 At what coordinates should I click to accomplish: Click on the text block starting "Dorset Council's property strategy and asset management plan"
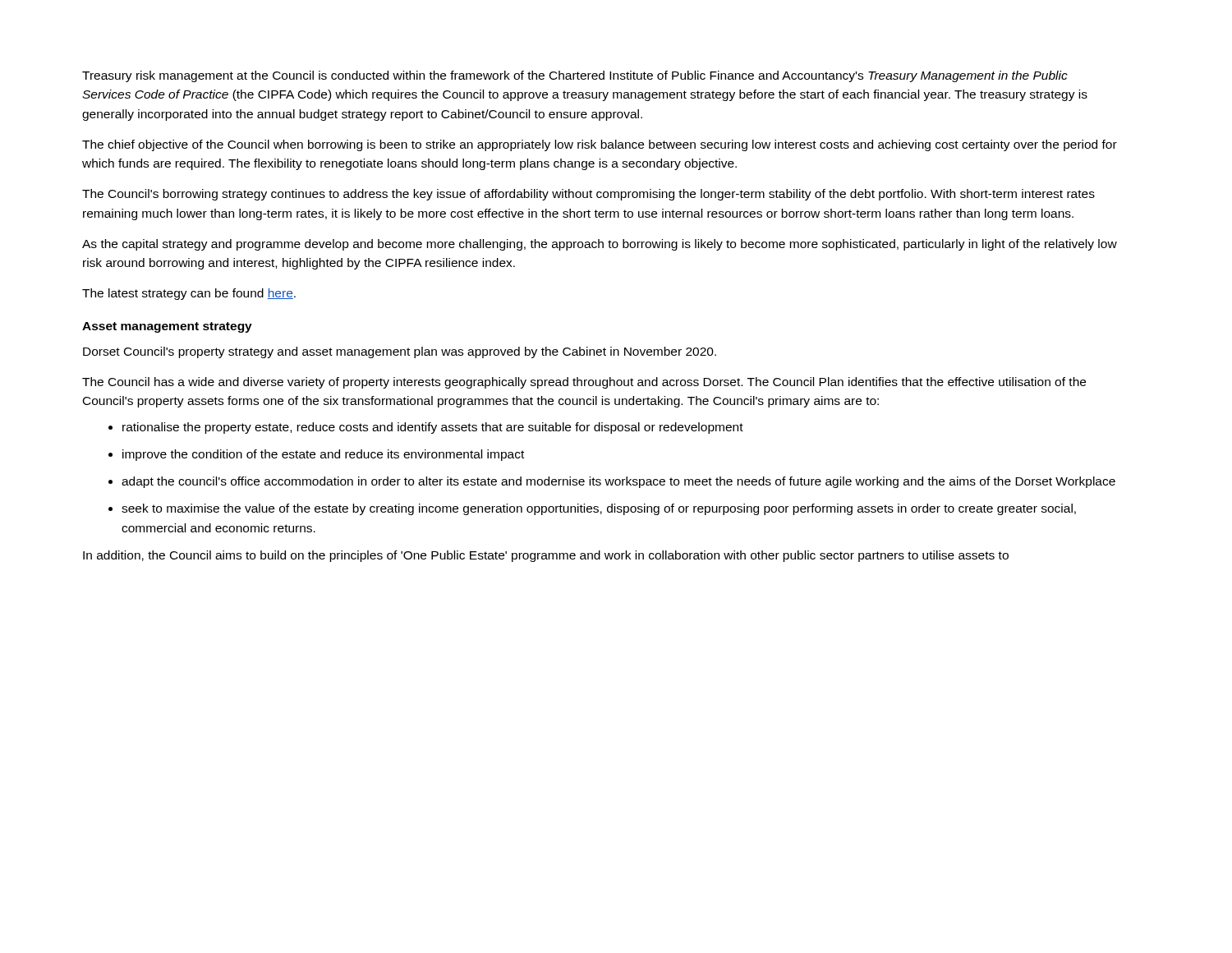pyautogui.click(x=400, y=351)
